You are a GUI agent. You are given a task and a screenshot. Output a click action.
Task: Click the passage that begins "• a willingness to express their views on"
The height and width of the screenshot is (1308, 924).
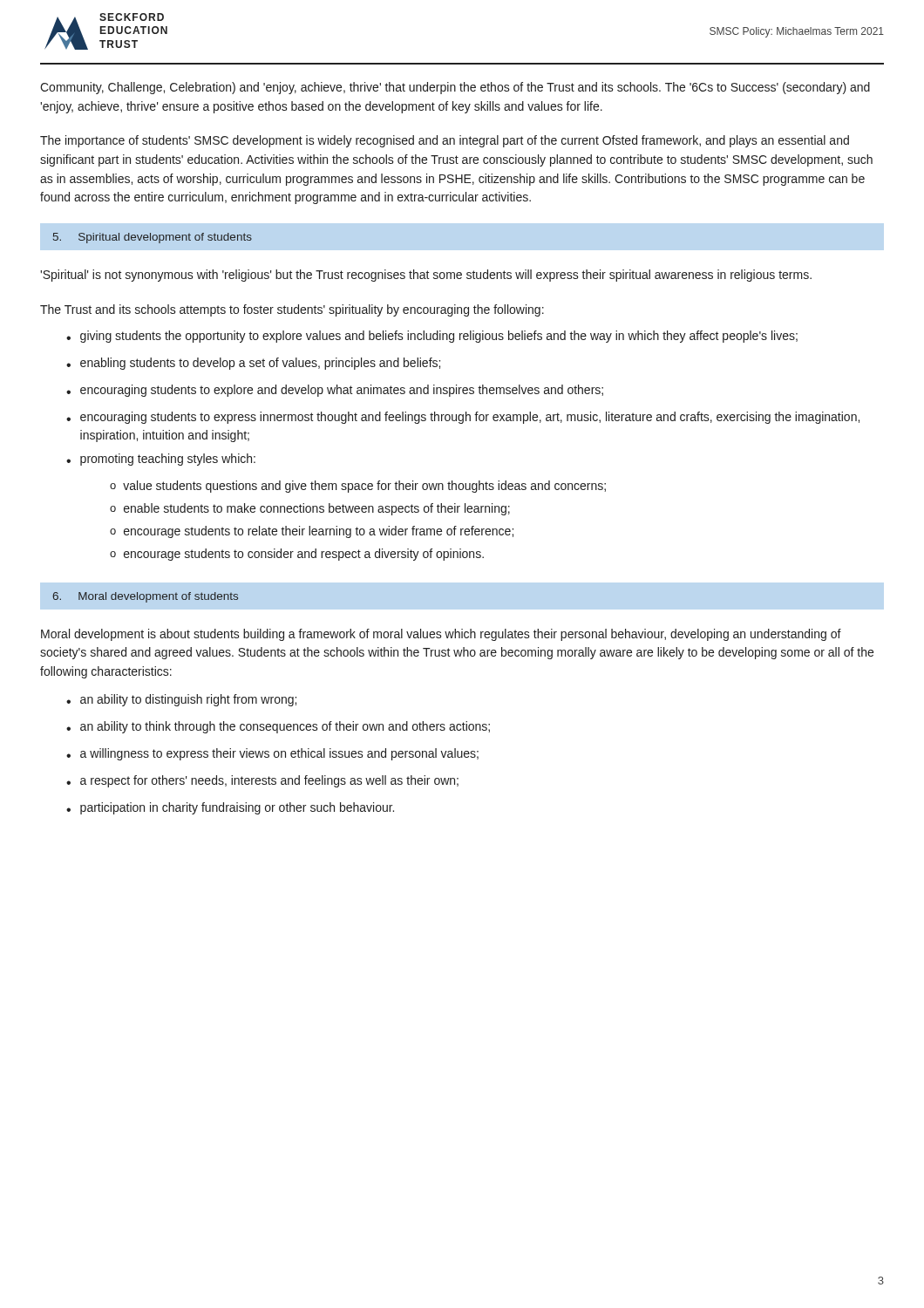pyautogui.click(x=273, y=755)
